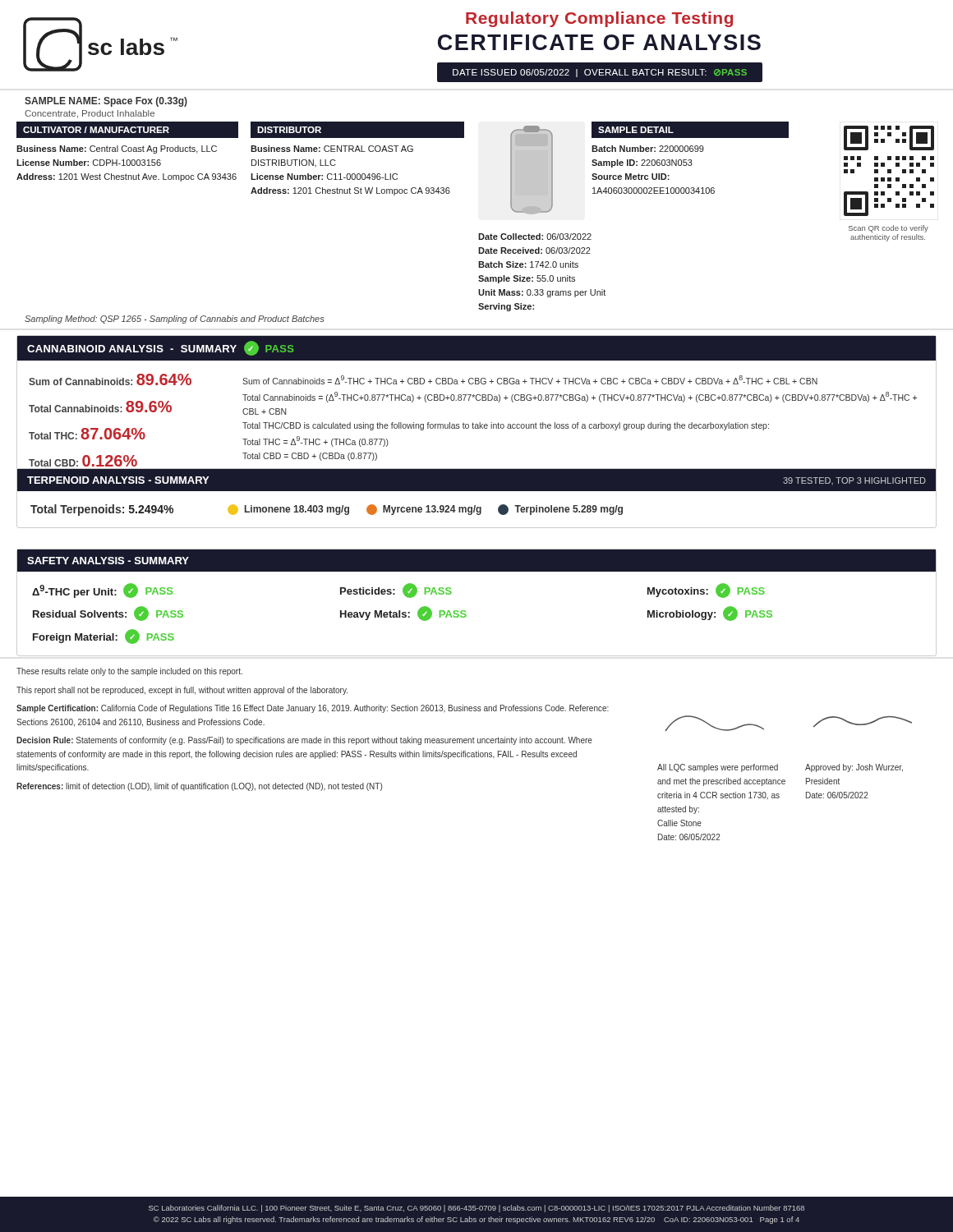Select the block starting "Scan QR code to"
Image resolution: width=953 pixels, height=1232 pixels.
click(888, 232)
